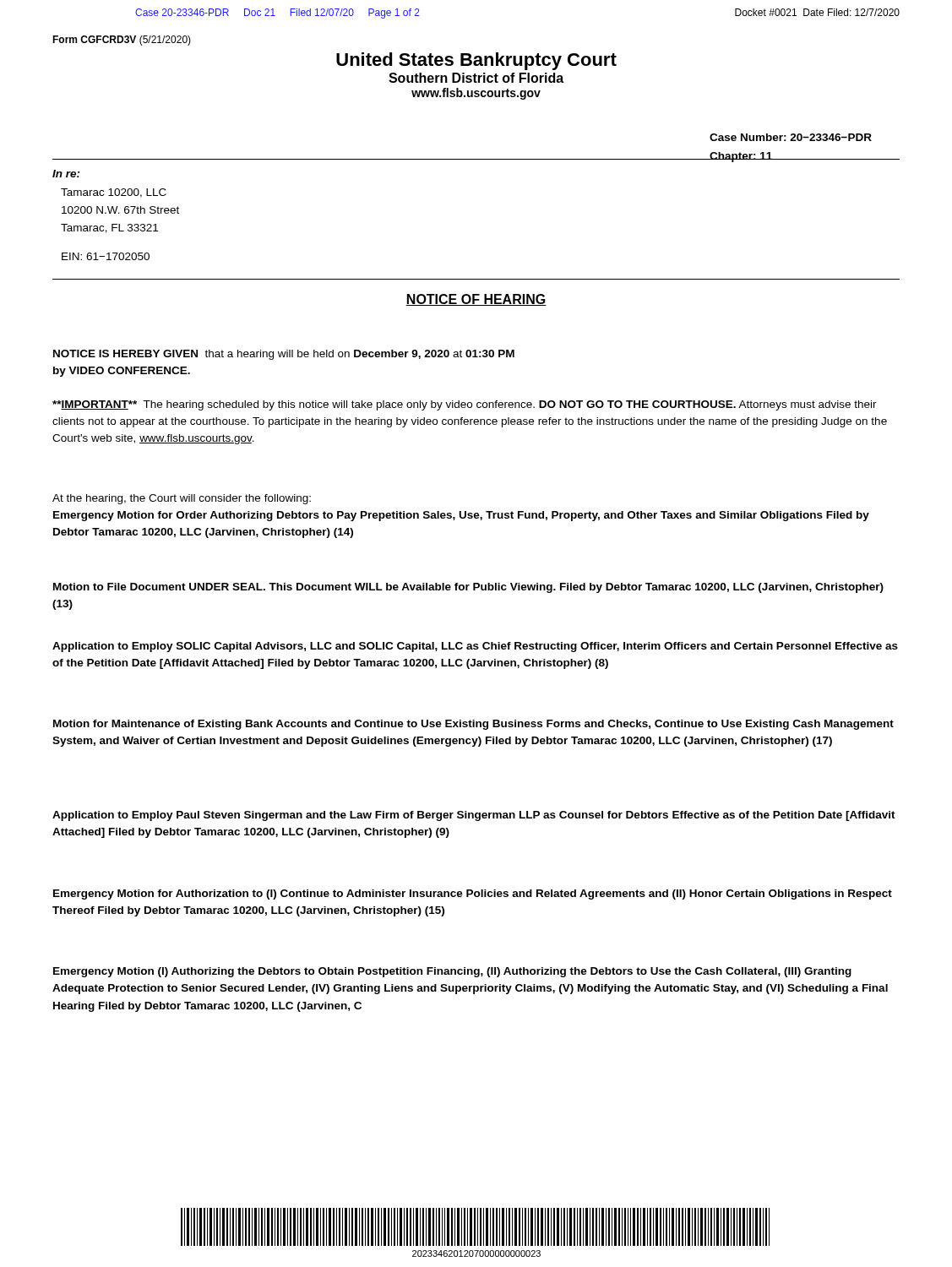Point to the text starting "Emergency Motion for Authorization to (I)"
The height and width of the screenshot is (1267, 952).
tap(472, 902)
